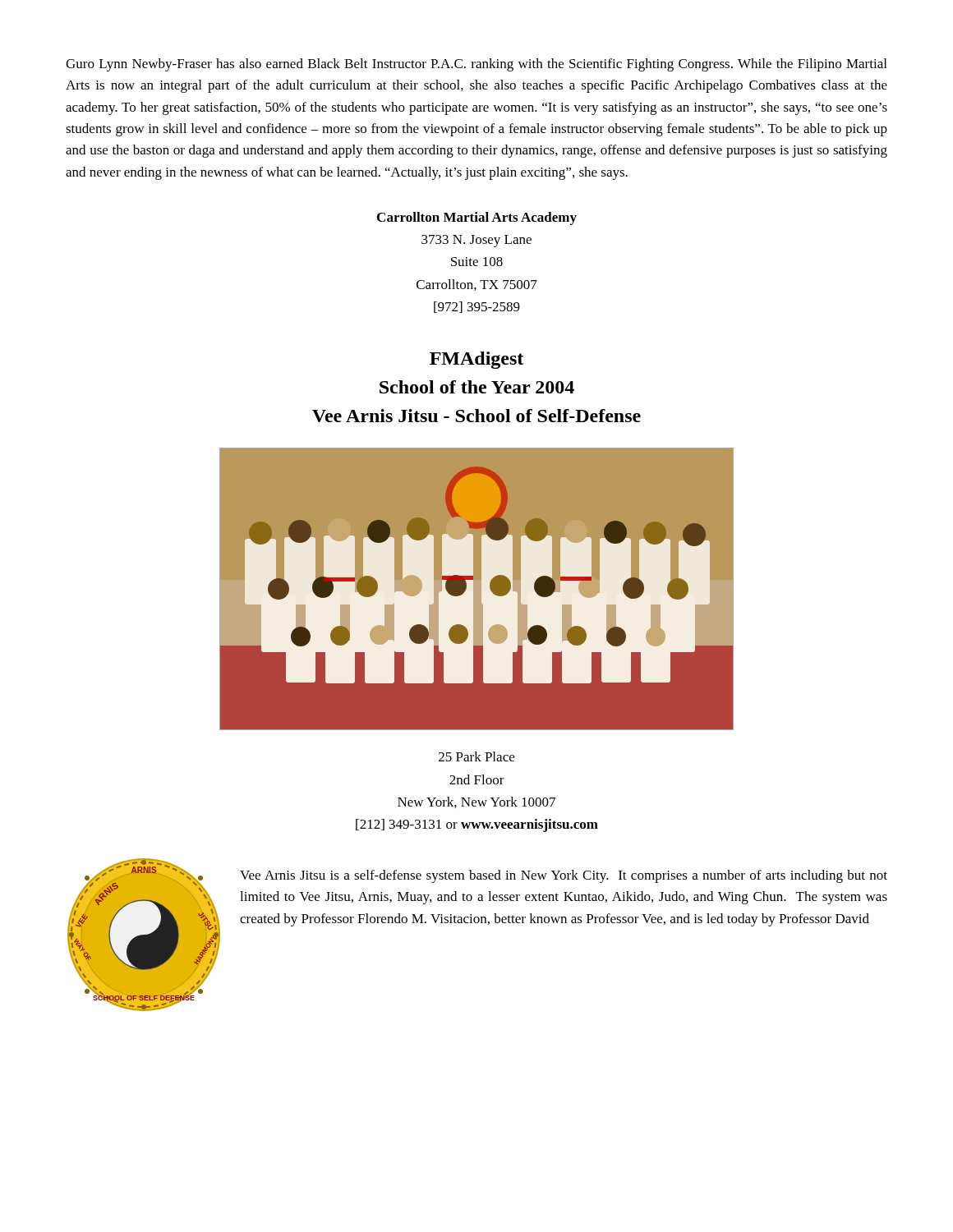
Task: Where is the passage that starts "Carrollton Martial Arts Academy 3733 N. Josey"?
Action: click(476, 262)
